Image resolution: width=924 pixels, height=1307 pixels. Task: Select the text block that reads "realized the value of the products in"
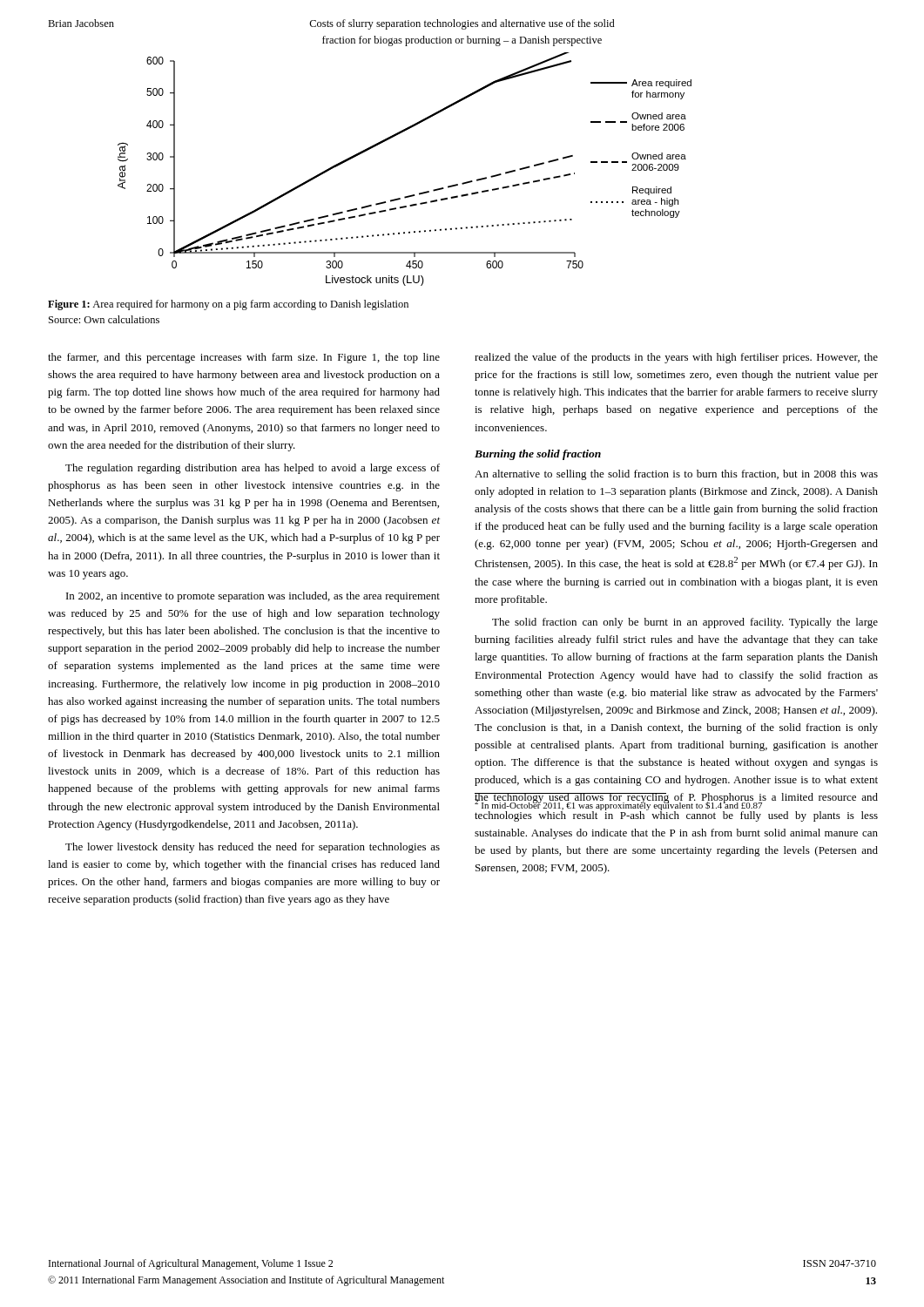pos(676,392)
